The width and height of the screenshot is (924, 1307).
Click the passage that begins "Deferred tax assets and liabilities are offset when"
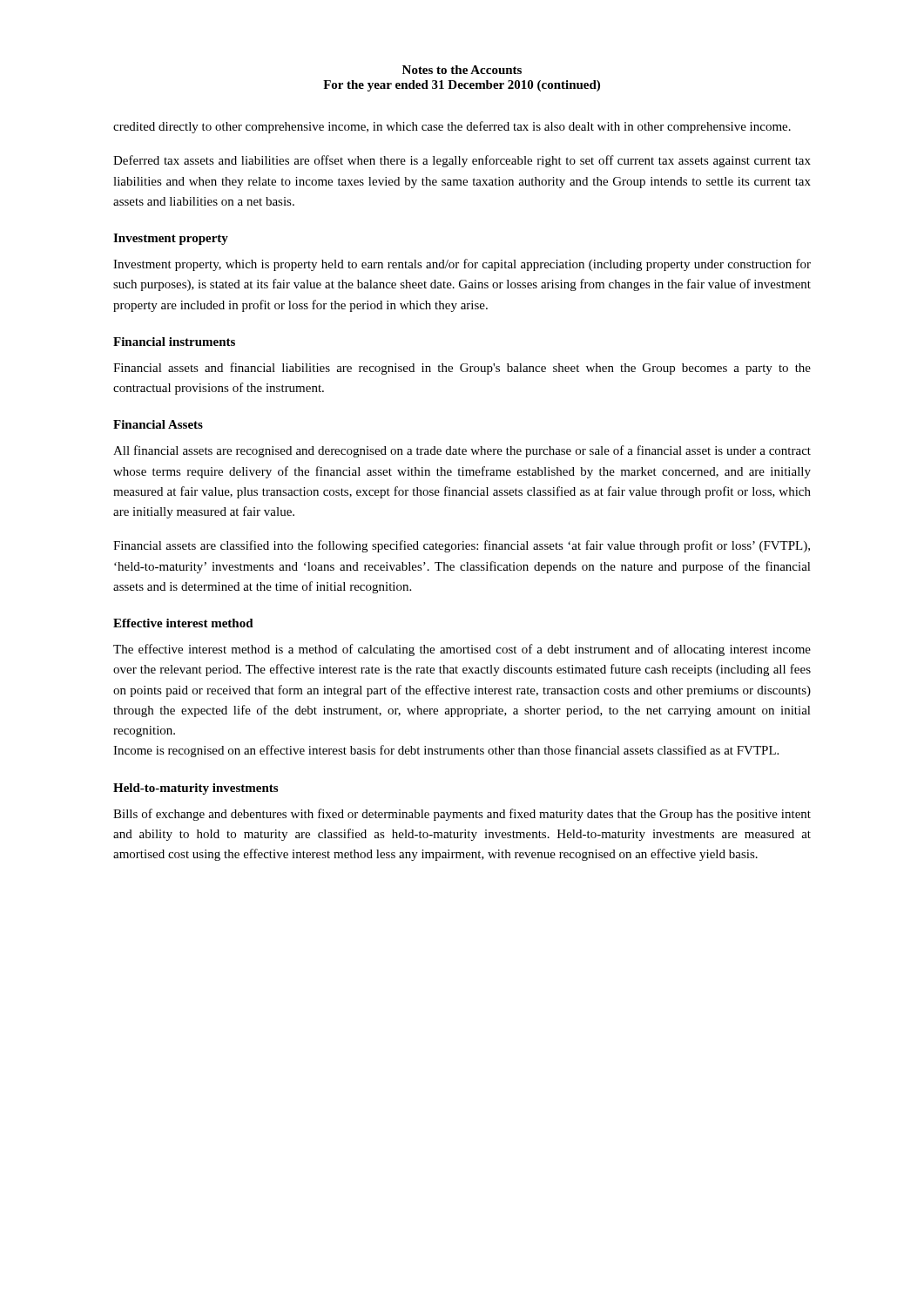462,181
